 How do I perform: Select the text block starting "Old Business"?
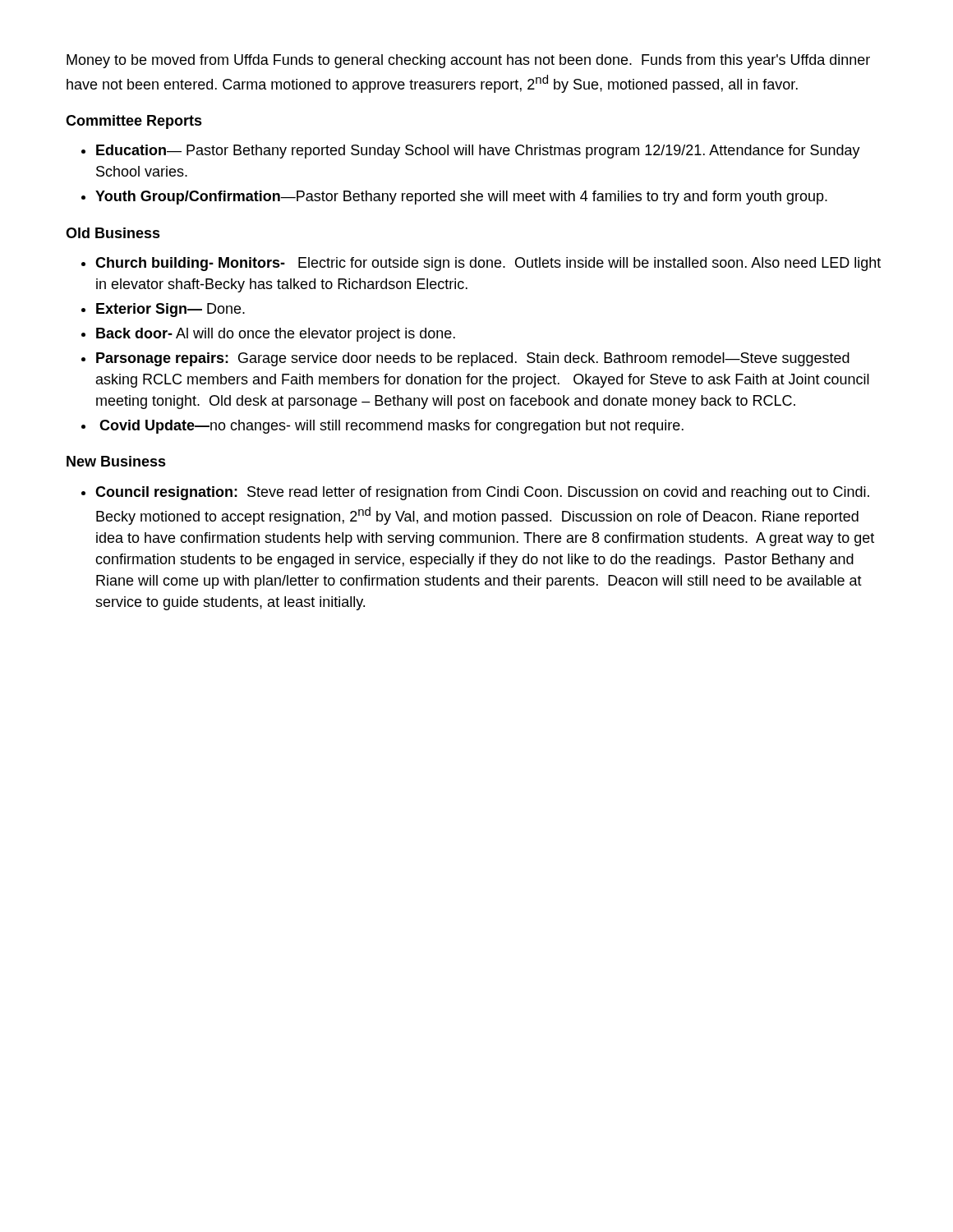(x=113, y=233)
